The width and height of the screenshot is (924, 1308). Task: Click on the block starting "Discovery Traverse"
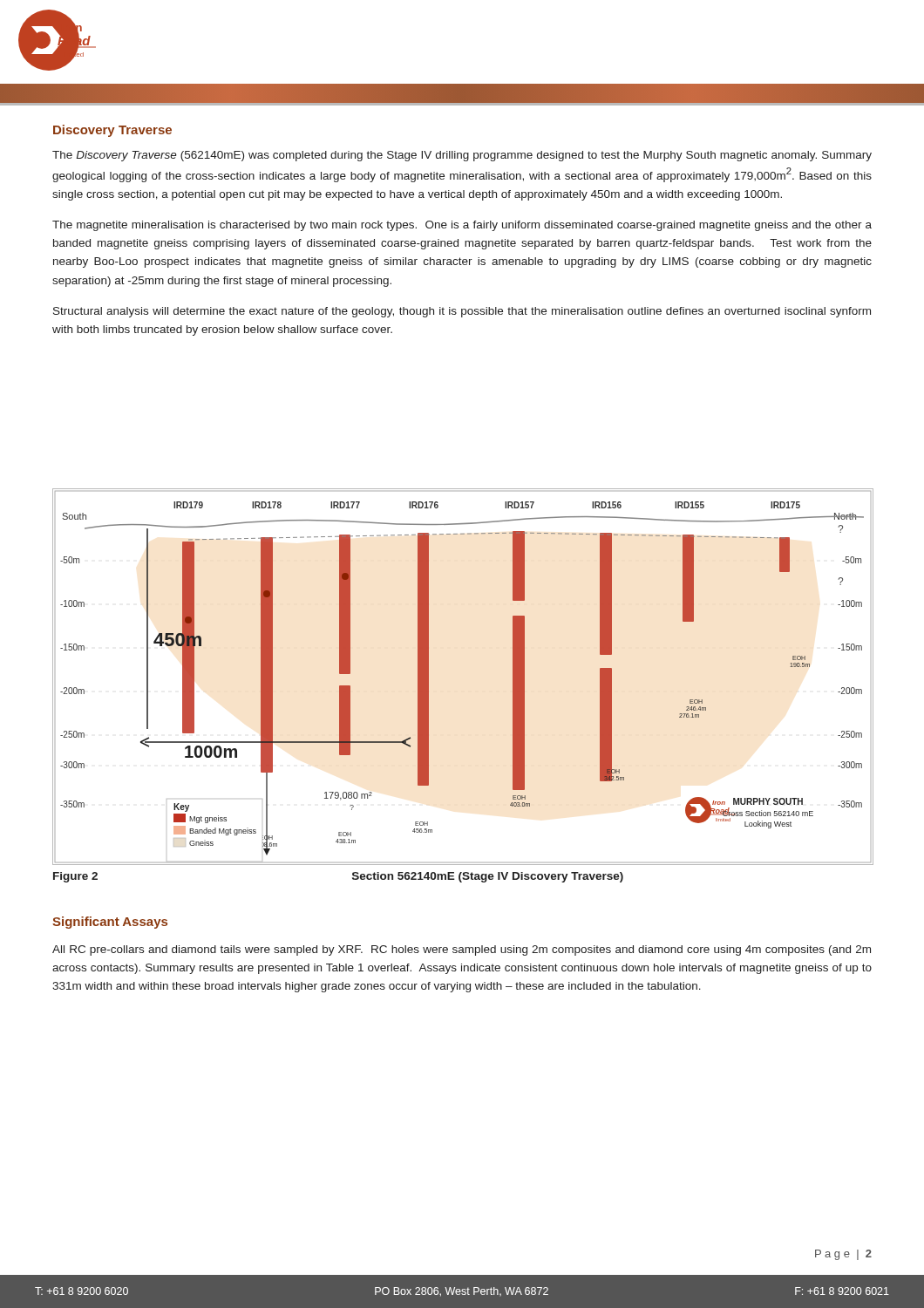pos(112,129)
